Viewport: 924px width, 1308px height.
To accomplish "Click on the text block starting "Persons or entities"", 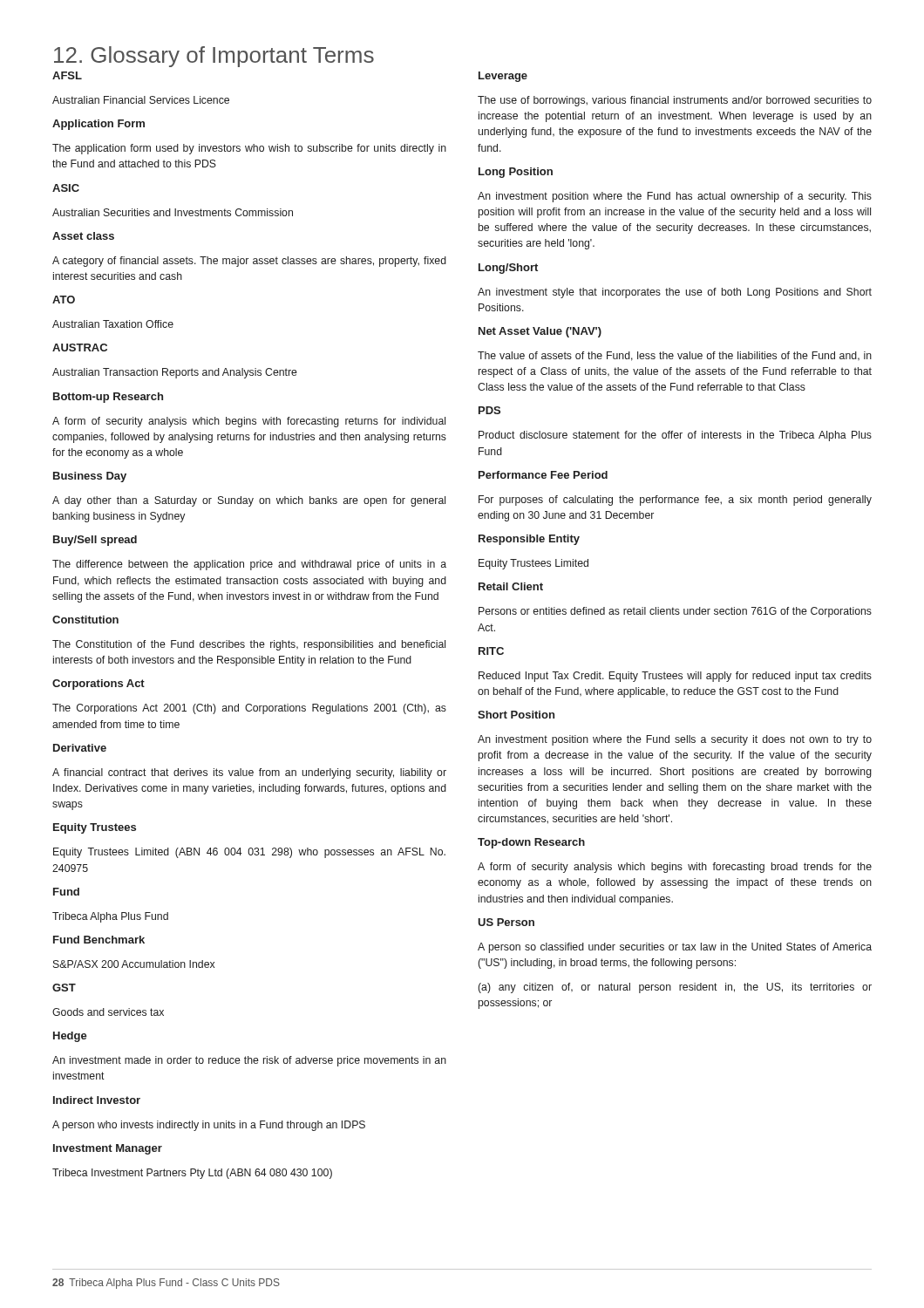I will click(675, 620).
